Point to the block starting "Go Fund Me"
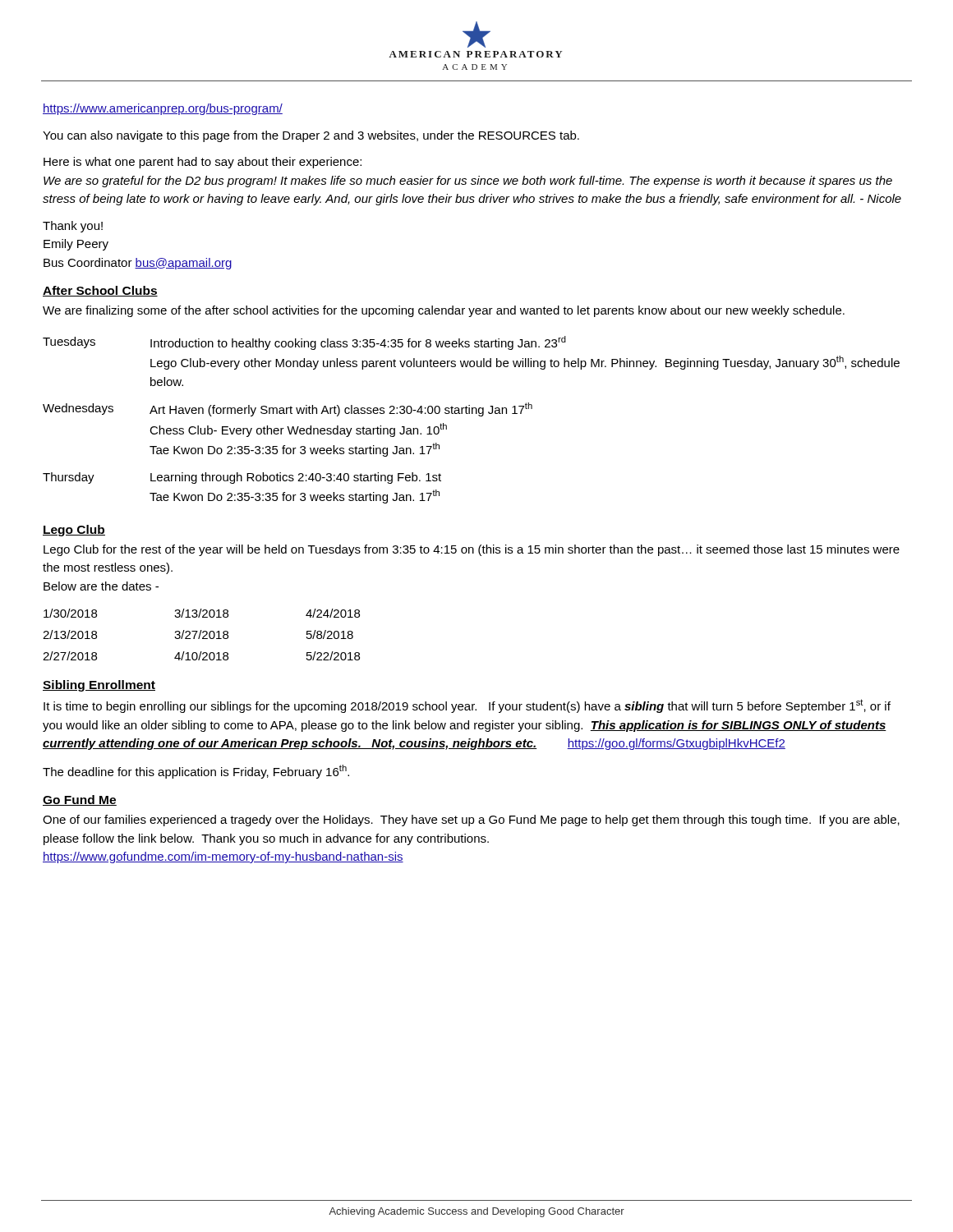The image size is (953, 1232). point(79,800)
